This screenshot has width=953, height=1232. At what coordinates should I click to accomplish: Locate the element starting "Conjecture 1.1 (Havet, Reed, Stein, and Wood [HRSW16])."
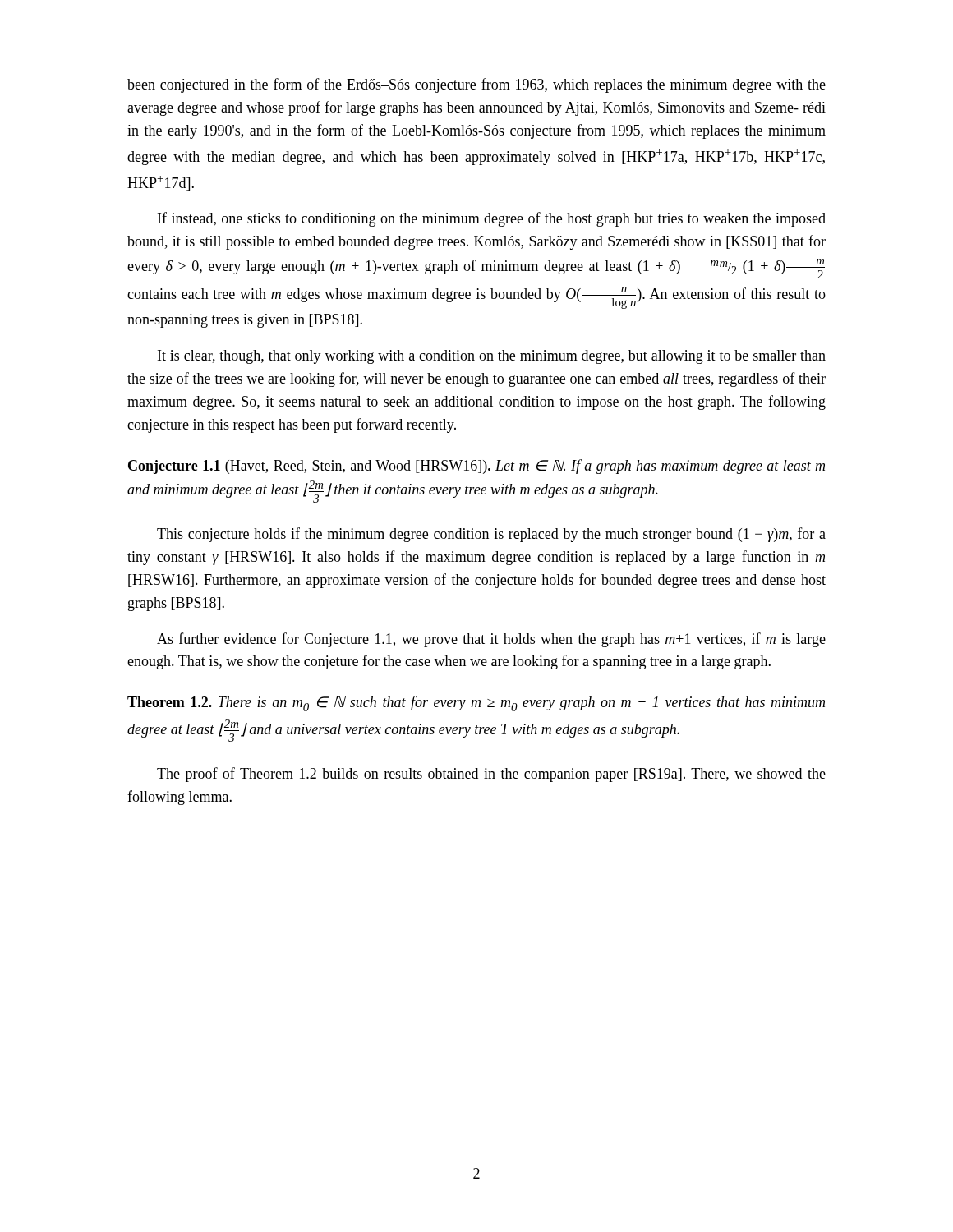pyautogui.click(x=476, y=480)
